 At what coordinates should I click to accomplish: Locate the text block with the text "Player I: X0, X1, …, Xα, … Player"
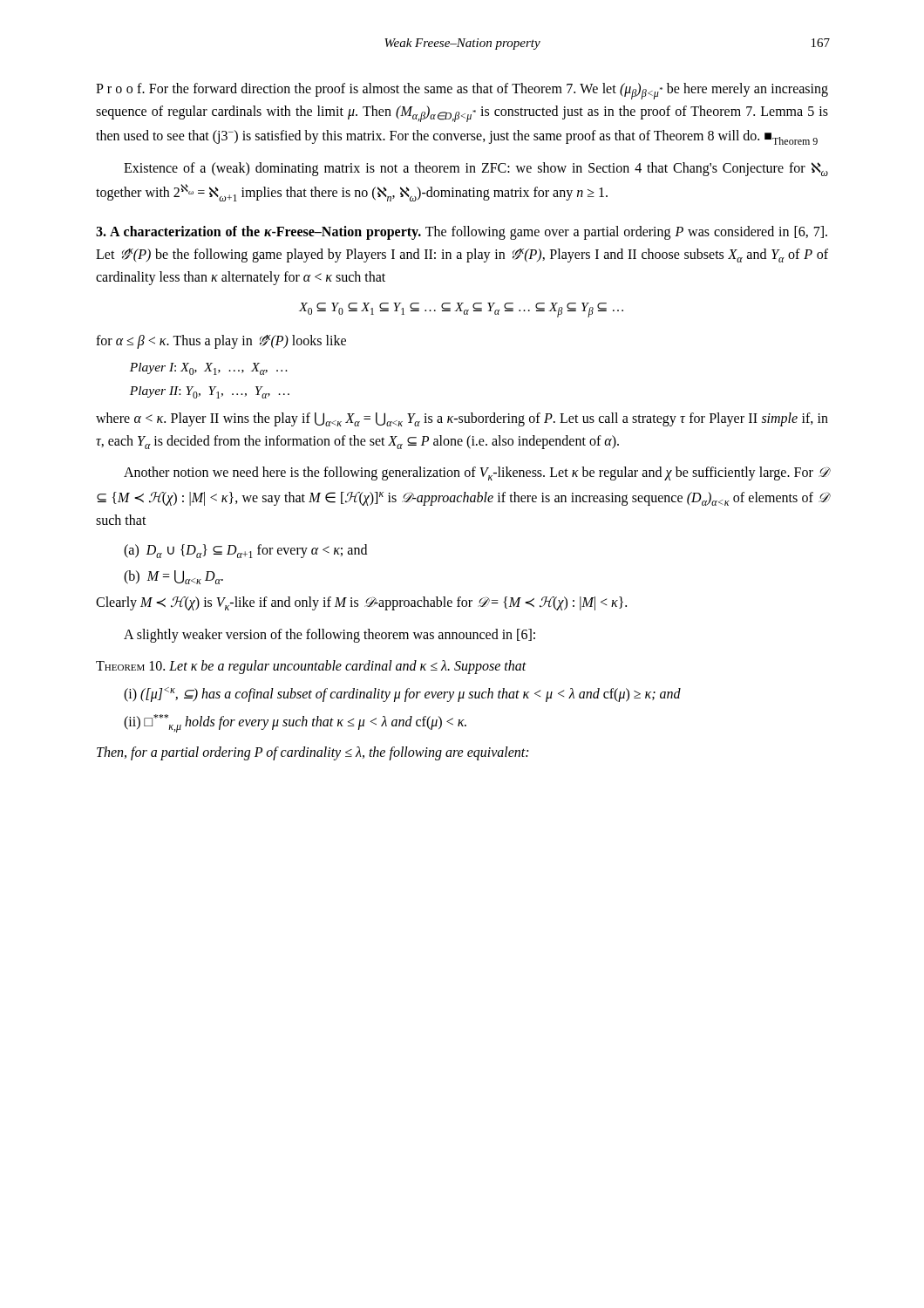(x=210, y=380)
